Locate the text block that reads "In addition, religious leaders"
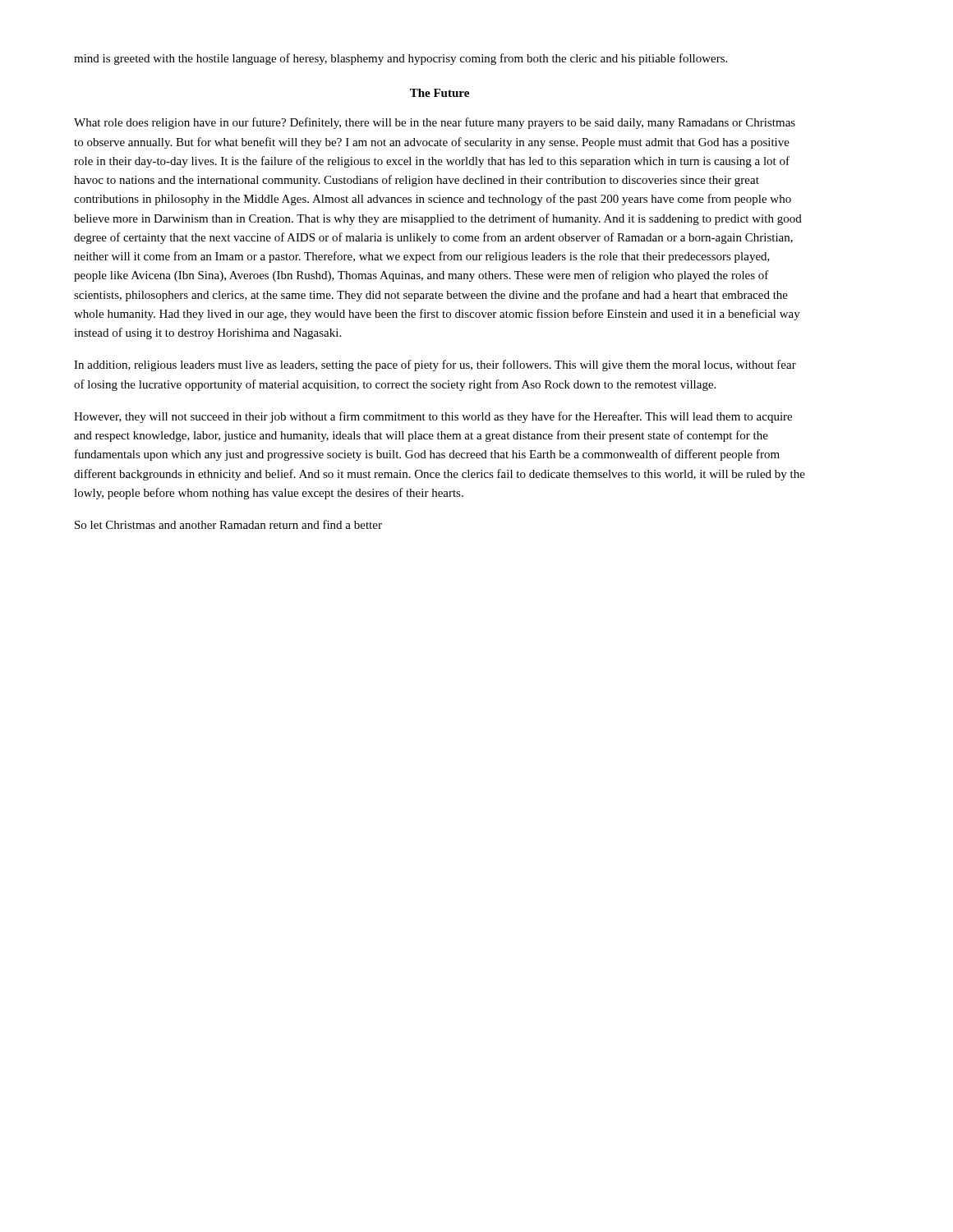This screenshot has width=953, height=1232. coord(440,375)
